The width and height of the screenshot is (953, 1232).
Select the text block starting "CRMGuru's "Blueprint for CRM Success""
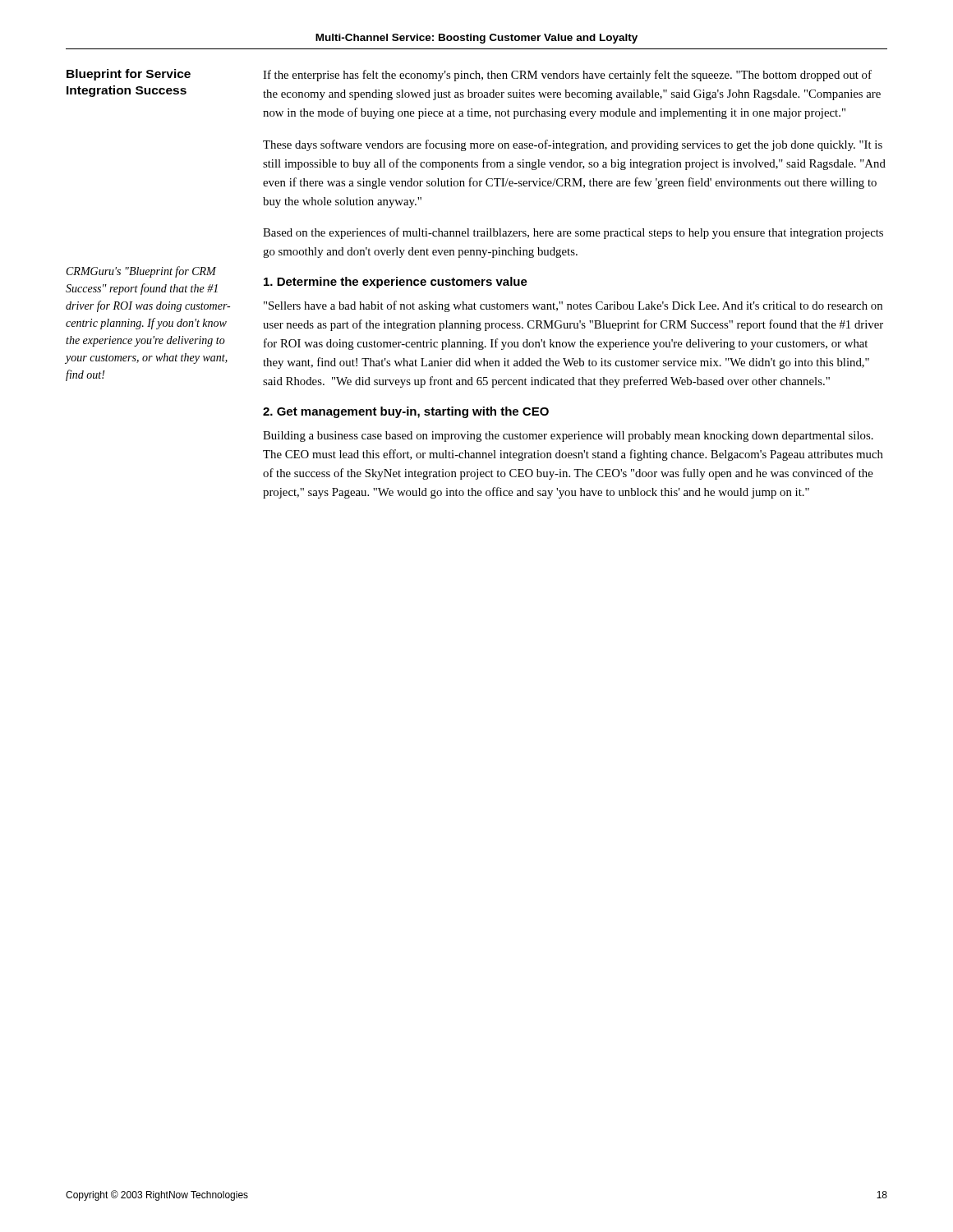pyautogui.click(x=148, y=323)
